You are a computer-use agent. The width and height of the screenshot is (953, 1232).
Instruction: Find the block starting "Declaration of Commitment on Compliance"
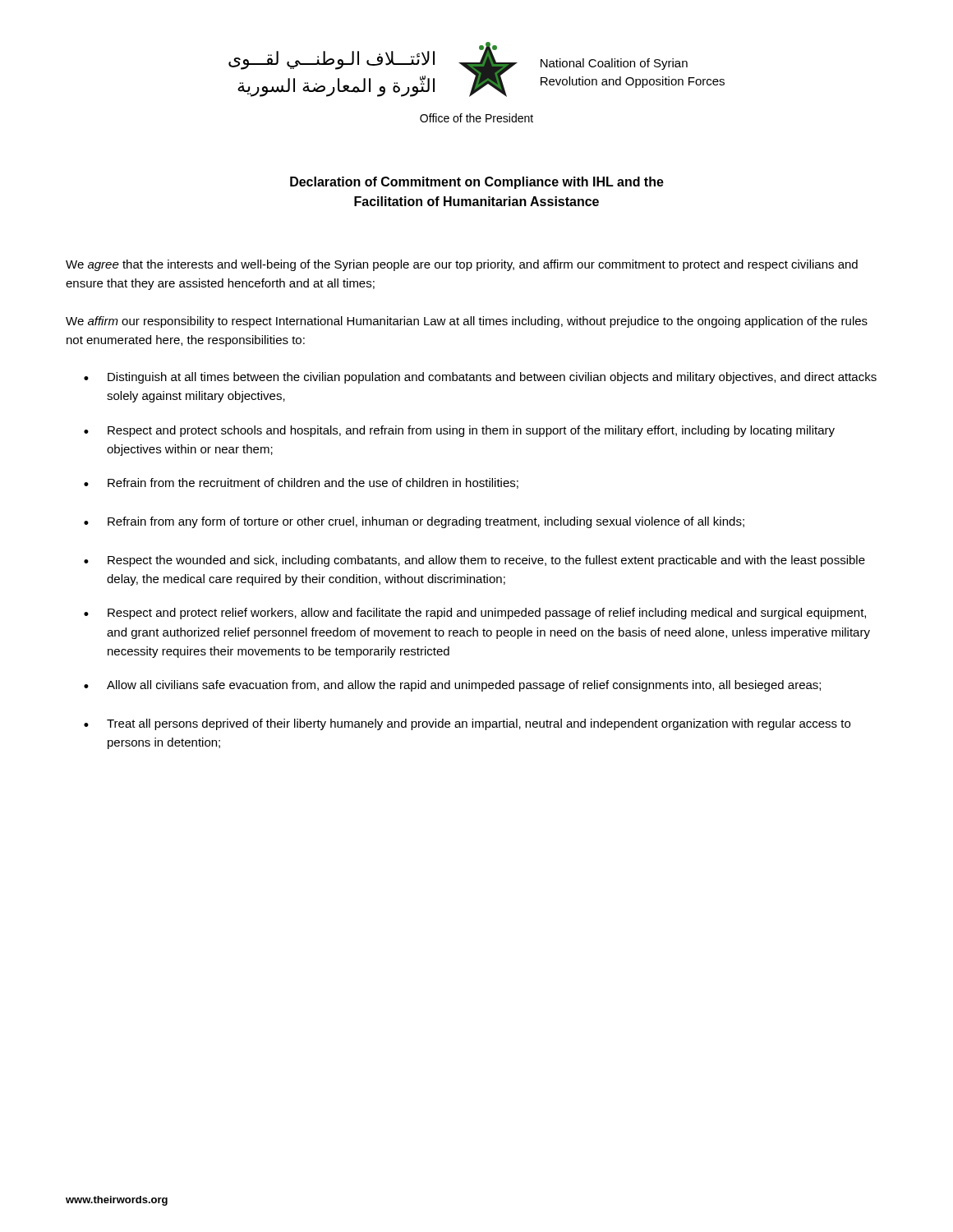(476, 192)
